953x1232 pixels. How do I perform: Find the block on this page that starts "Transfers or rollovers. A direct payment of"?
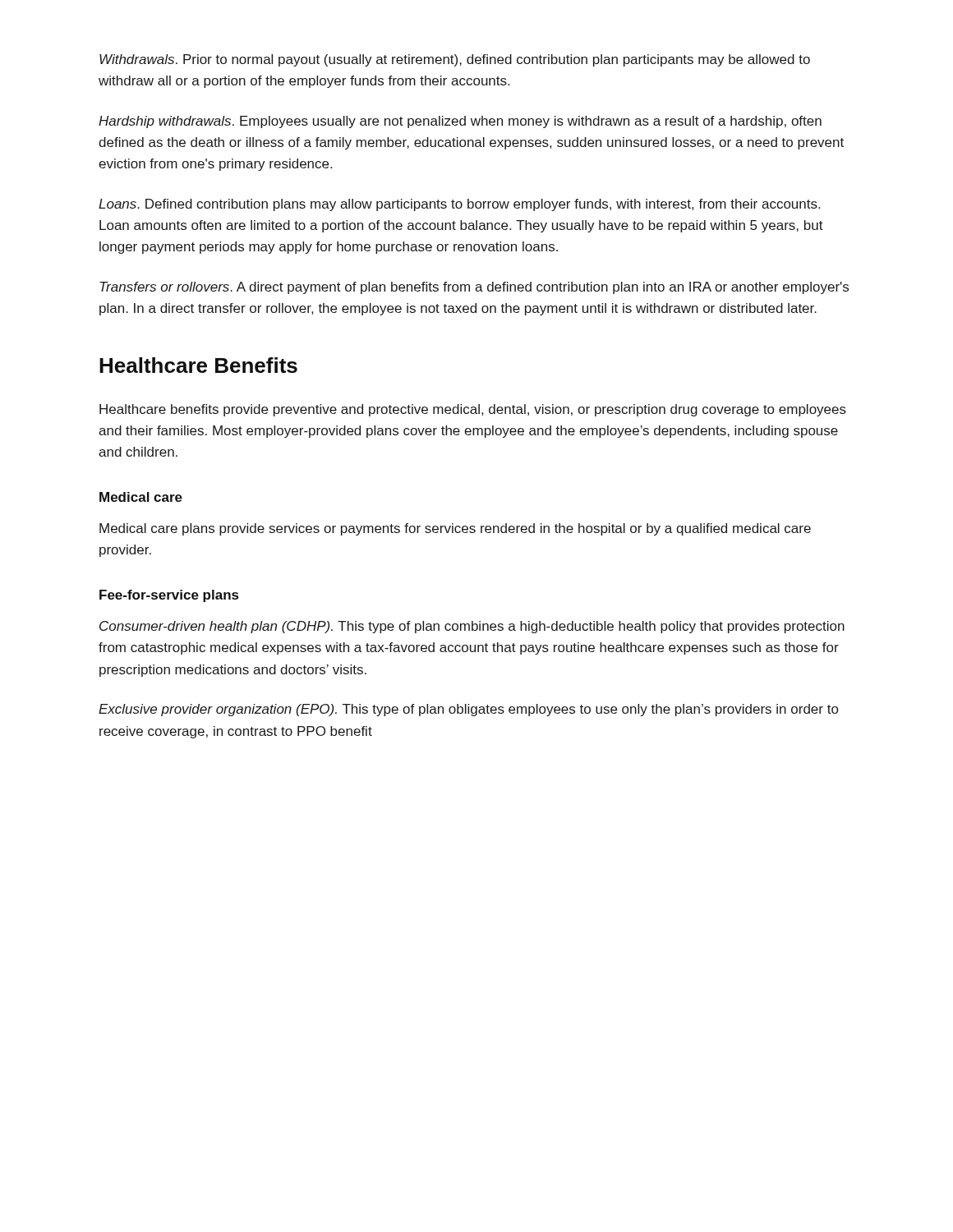pos(474,298)
